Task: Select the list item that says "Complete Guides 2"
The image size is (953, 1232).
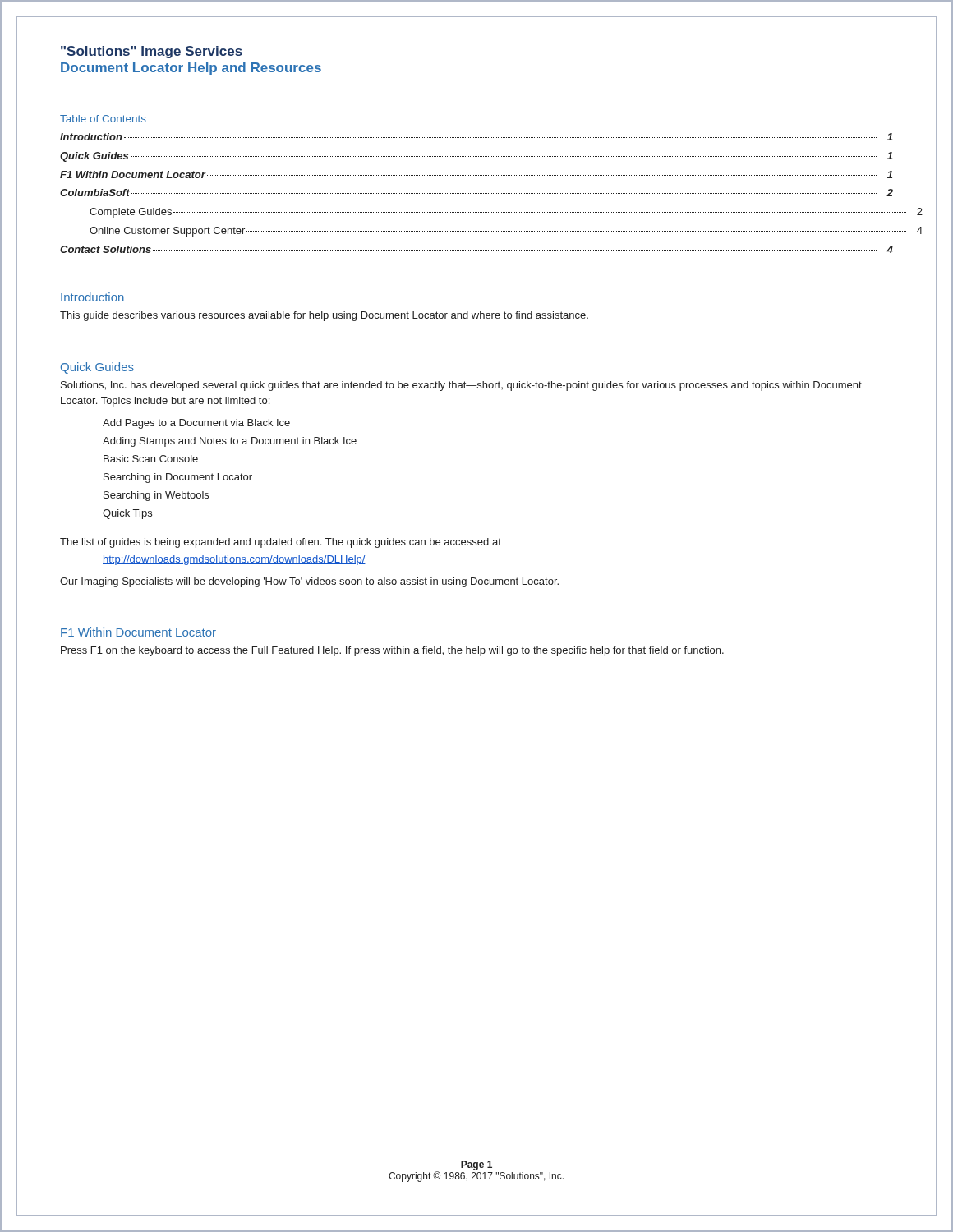Action: click(x=476, y=212)
